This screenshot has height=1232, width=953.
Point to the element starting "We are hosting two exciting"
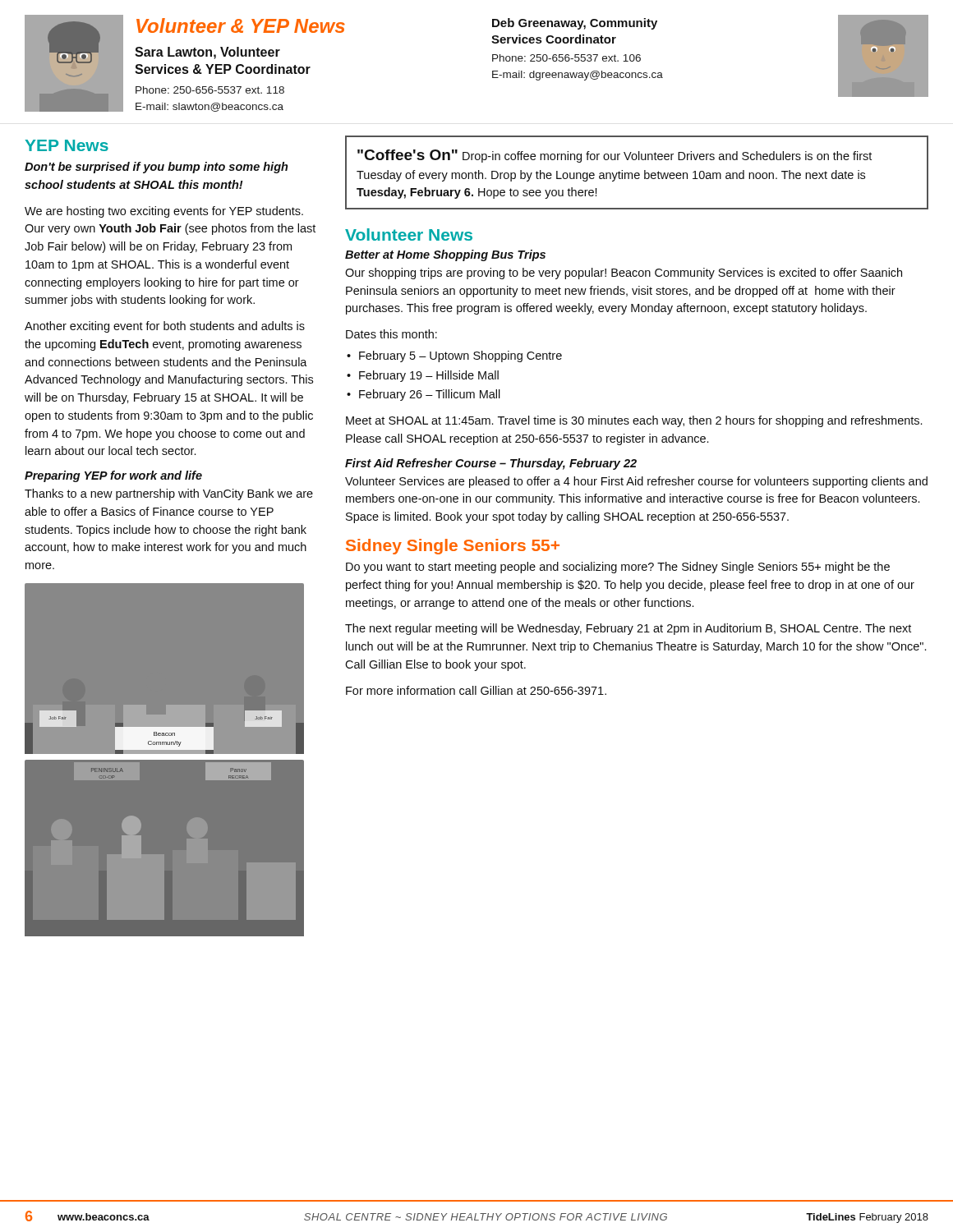click(170, 255)
